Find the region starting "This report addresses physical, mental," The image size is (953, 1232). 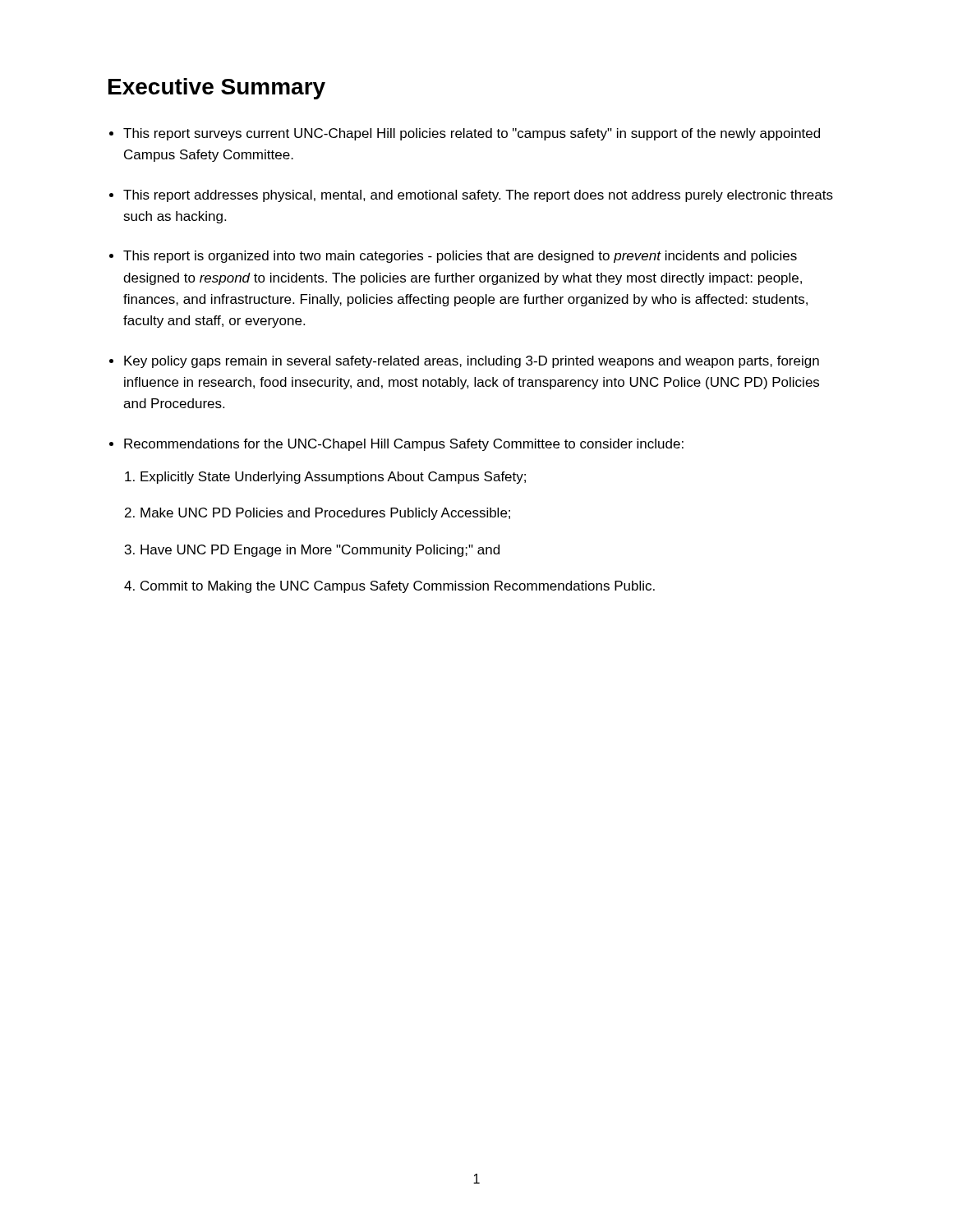tap(478, 206)
